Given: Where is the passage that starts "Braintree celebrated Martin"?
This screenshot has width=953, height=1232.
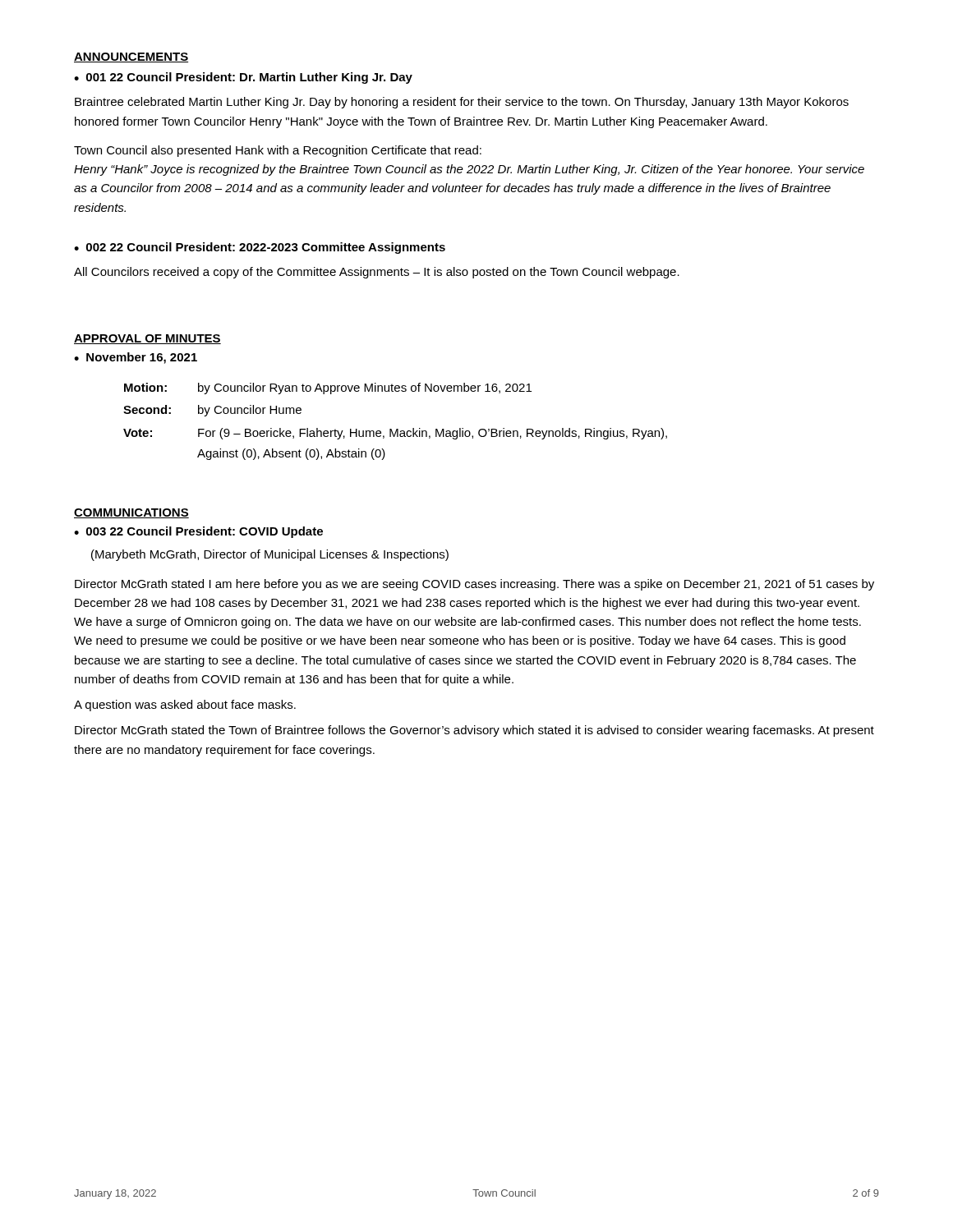Looking at the screenshot, I should pos(461,111).
